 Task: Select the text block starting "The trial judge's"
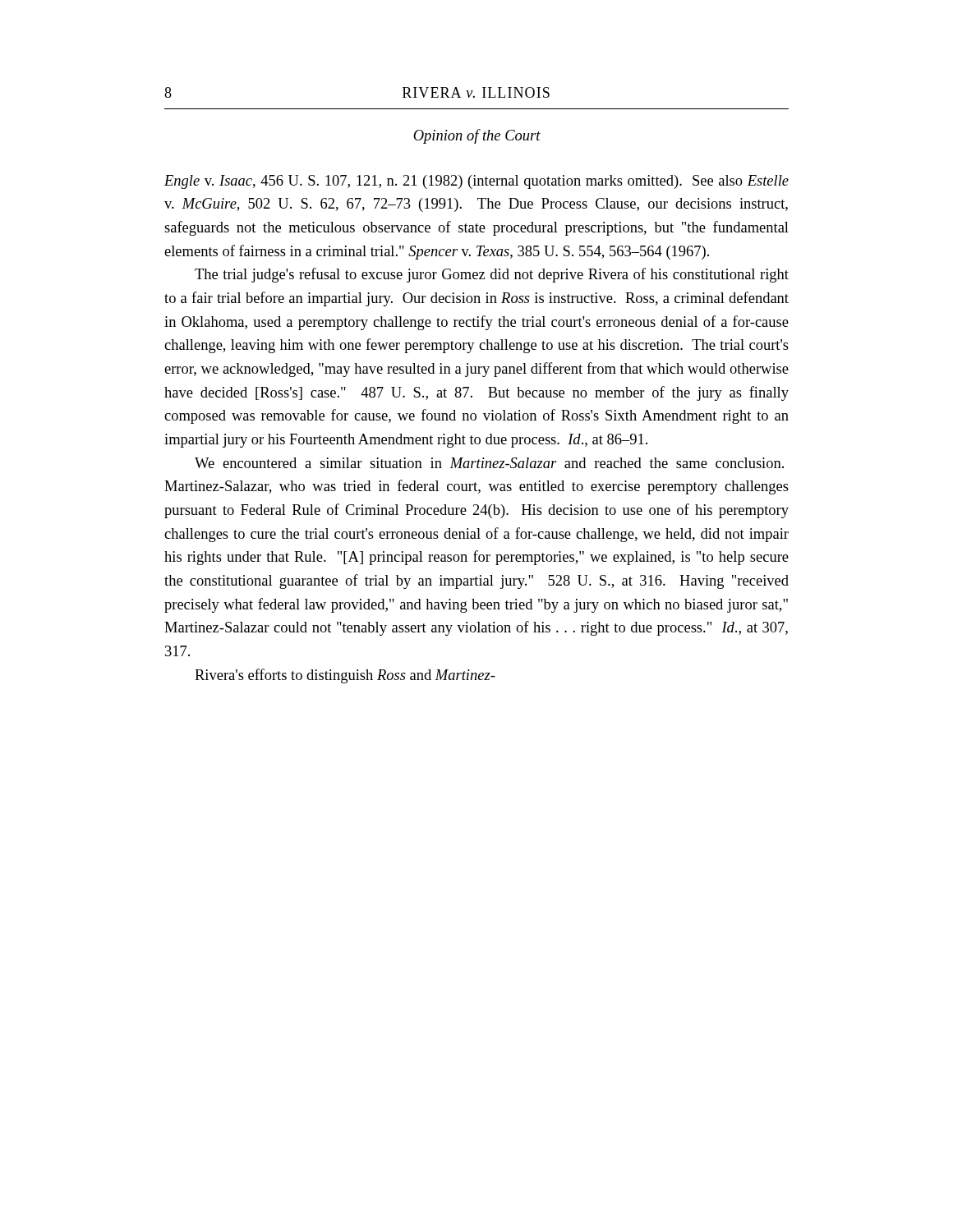476,357
